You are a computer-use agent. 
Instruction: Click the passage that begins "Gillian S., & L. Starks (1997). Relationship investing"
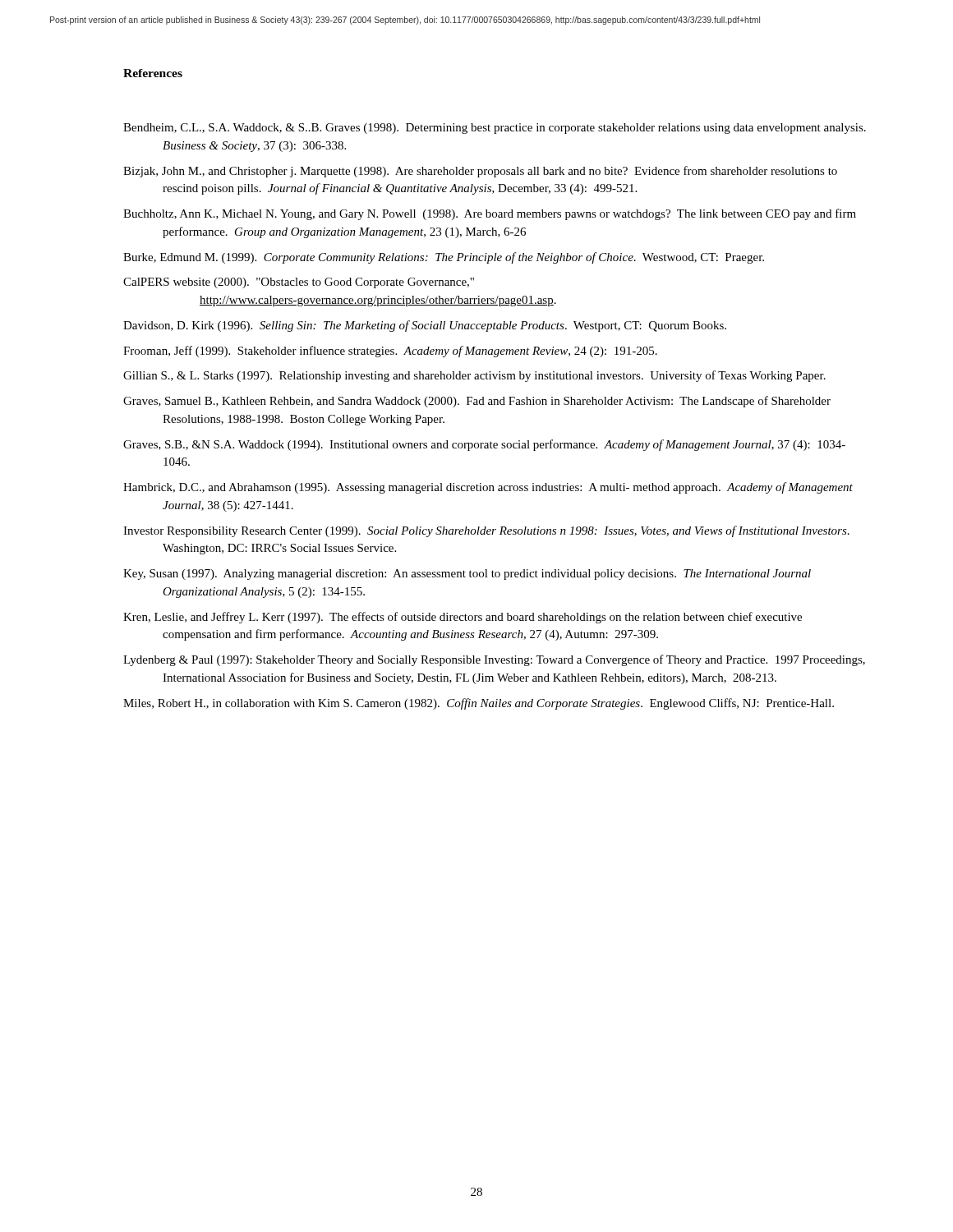[x=475, y=376]
